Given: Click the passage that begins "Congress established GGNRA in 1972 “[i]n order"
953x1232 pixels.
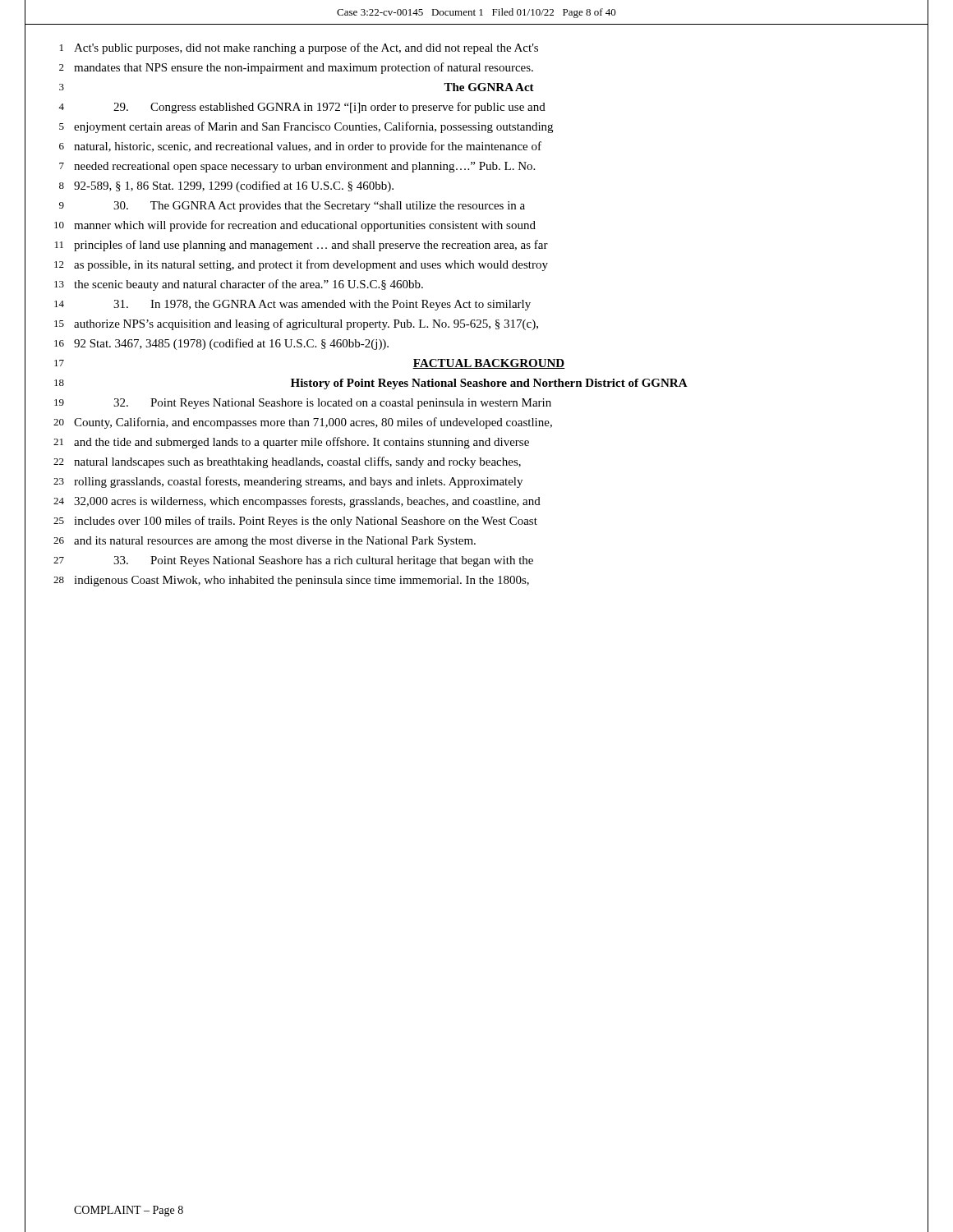Looking at the screenshot, I should click(x=489, y=146).
